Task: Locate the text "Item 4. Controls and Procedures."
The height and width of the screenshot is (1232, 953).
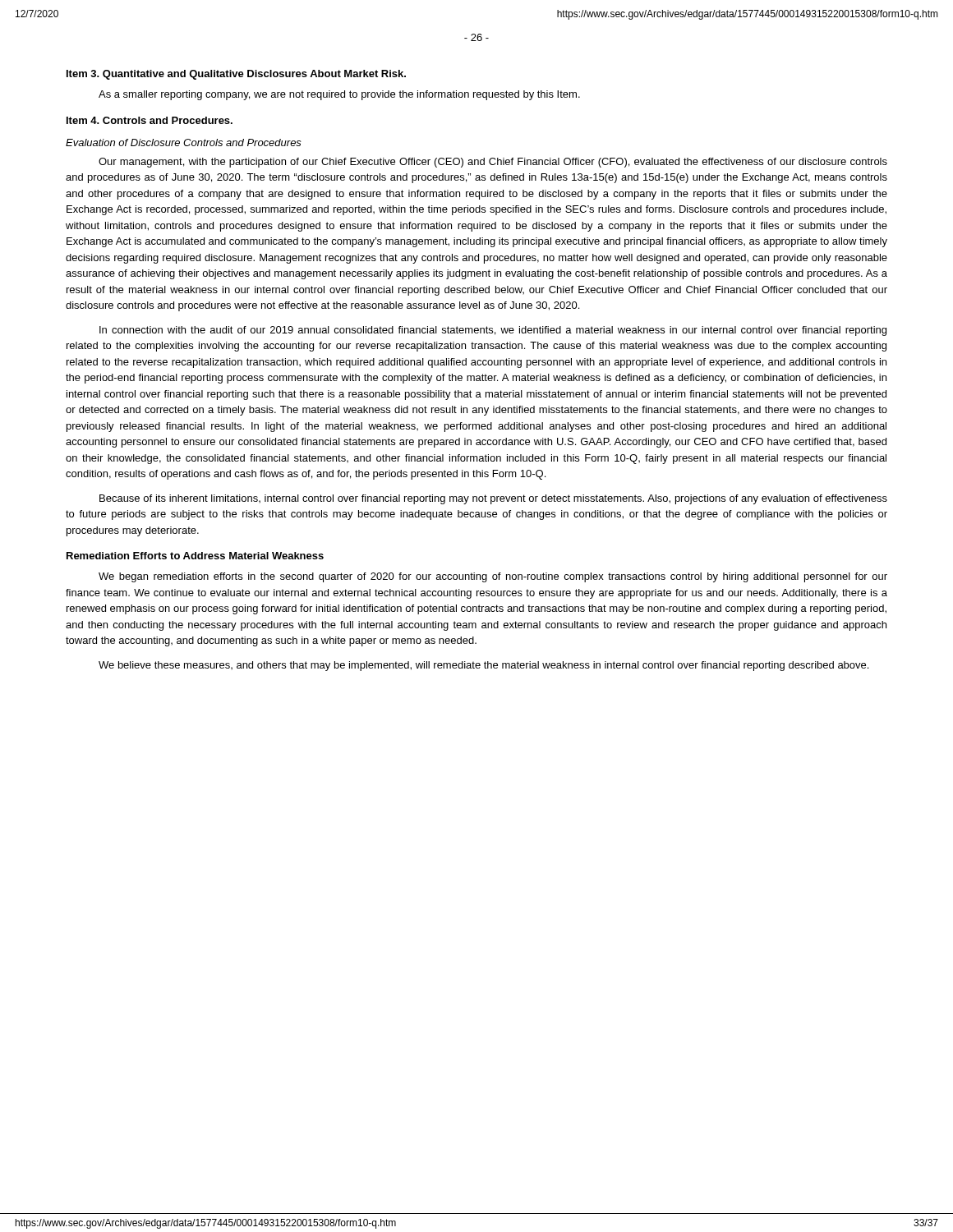Action: [149, 120]
